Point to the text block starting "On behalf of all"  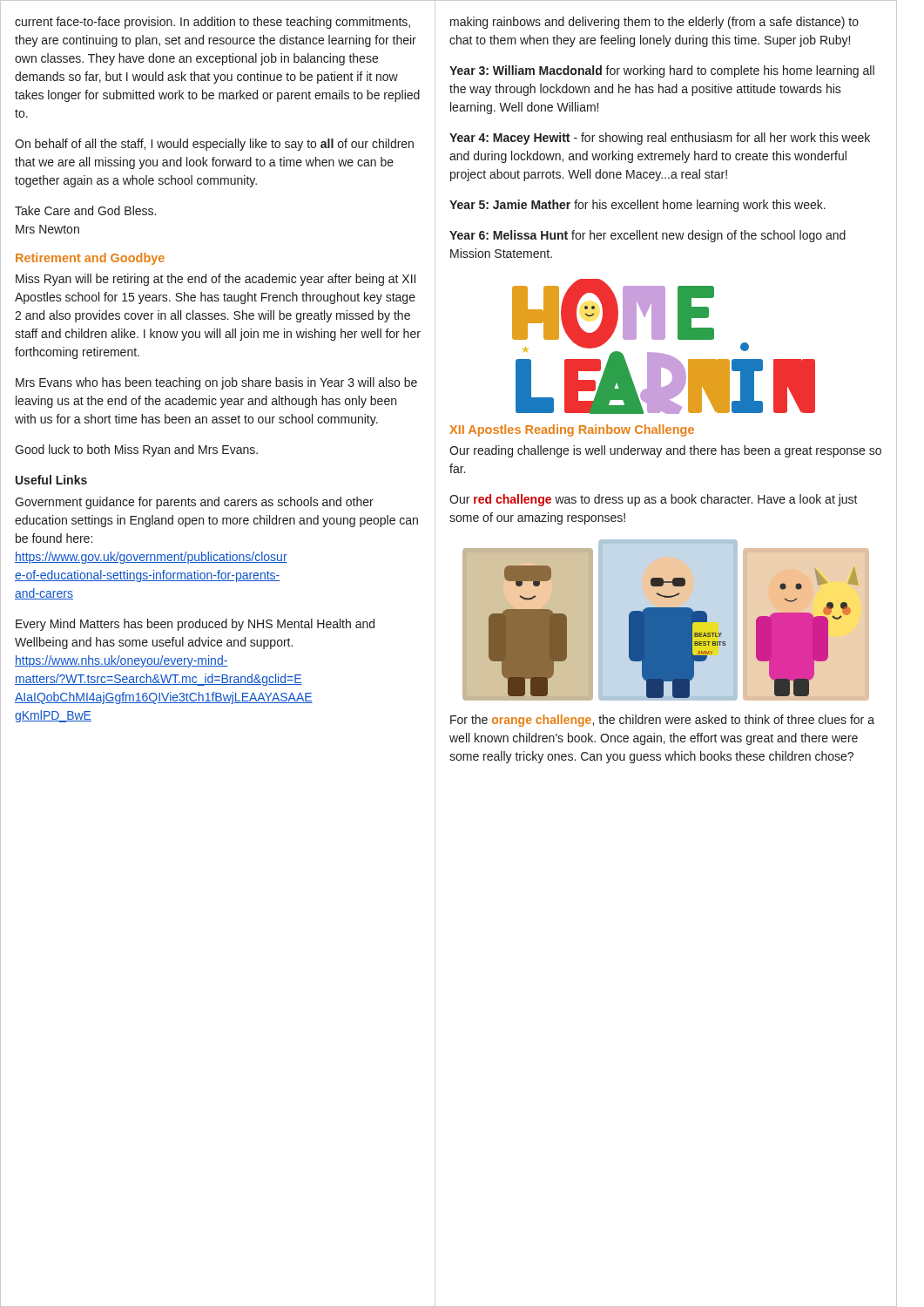(215, 162)
